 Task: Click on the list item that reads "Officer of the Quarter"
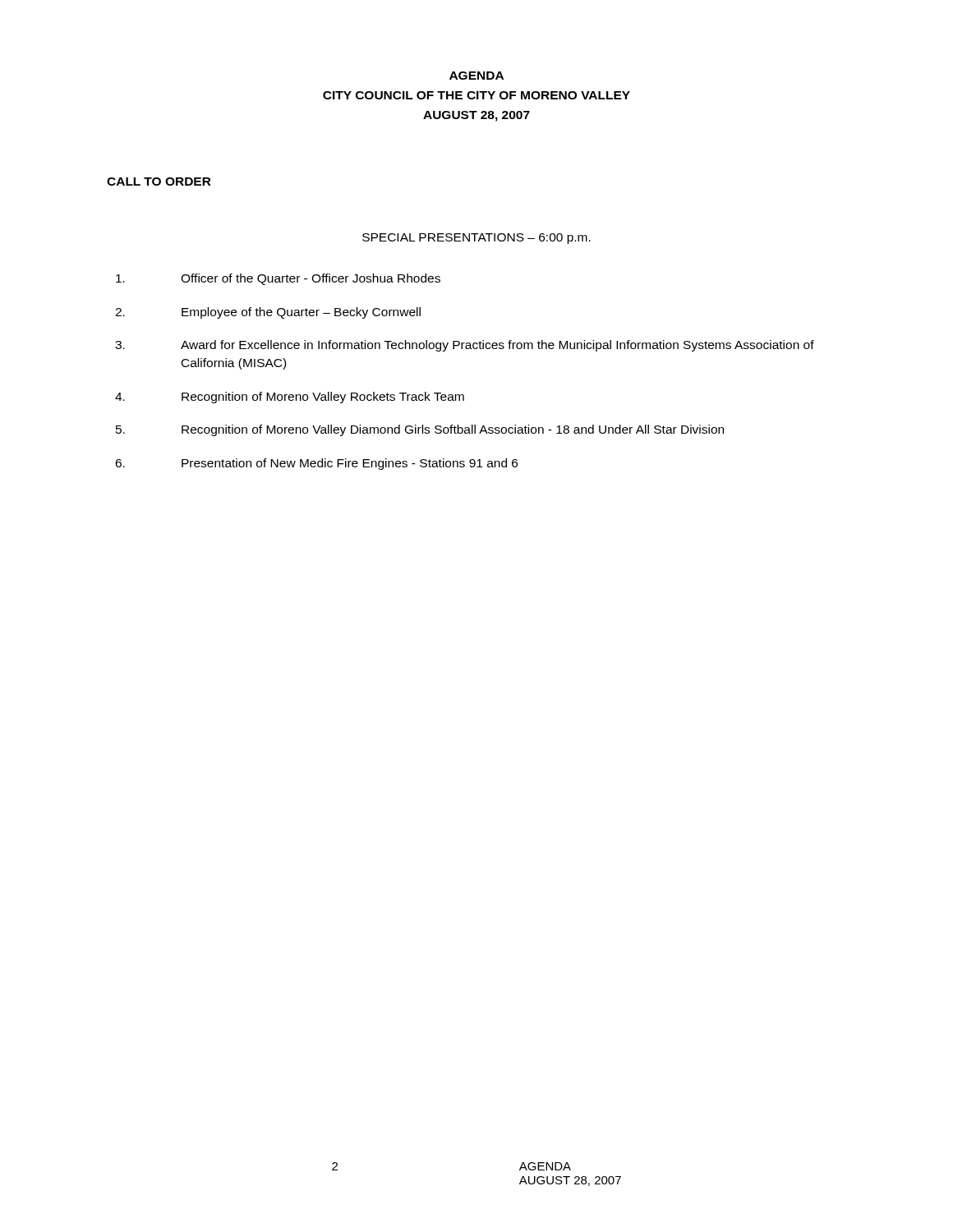pos(278,279)
